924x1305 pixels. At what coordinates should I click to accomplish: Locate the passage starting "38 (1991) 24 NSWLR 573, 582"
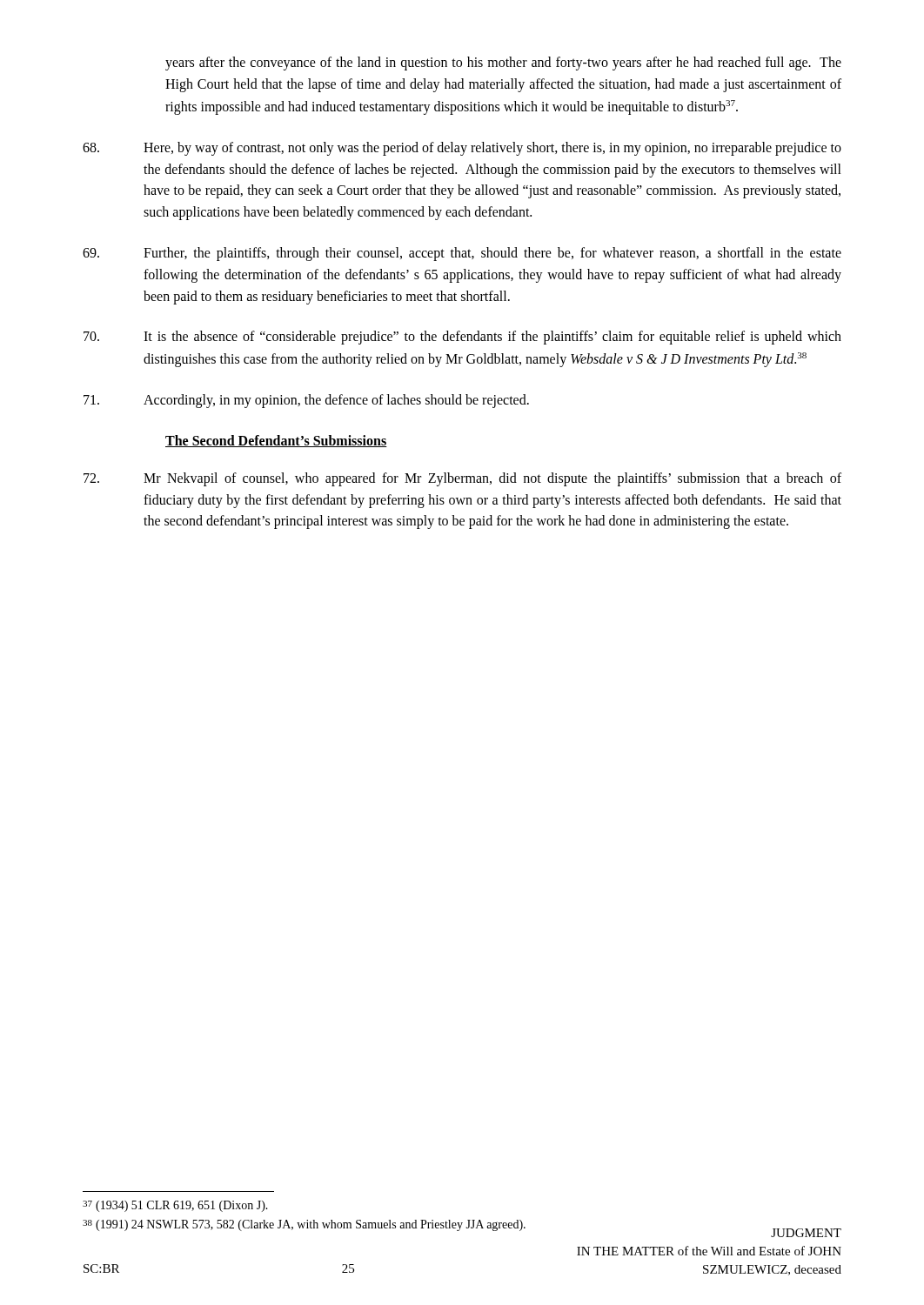point(304,1226)
